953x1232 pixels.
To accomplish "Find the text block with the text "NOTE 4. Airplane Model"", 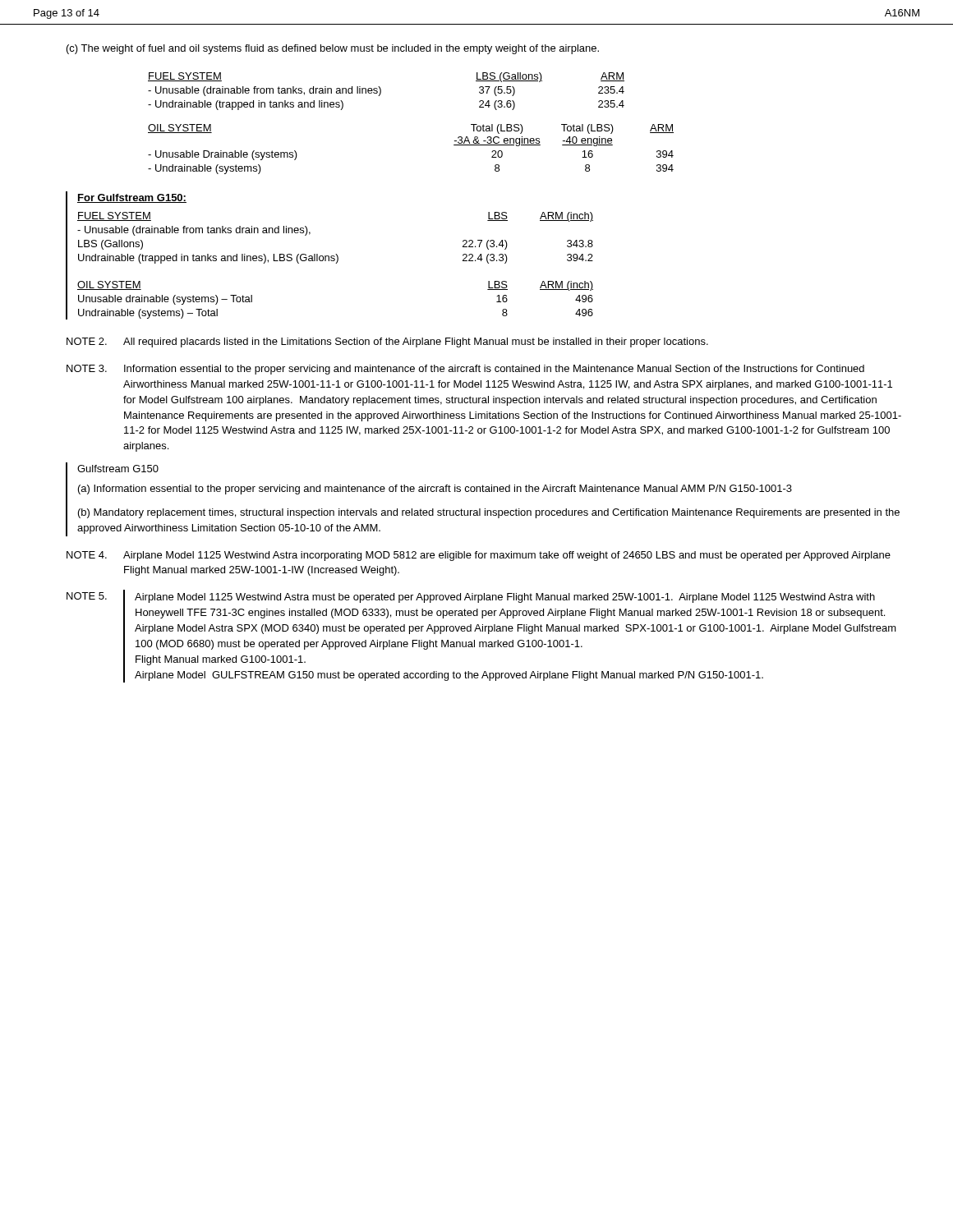I will tap(485, 563).
